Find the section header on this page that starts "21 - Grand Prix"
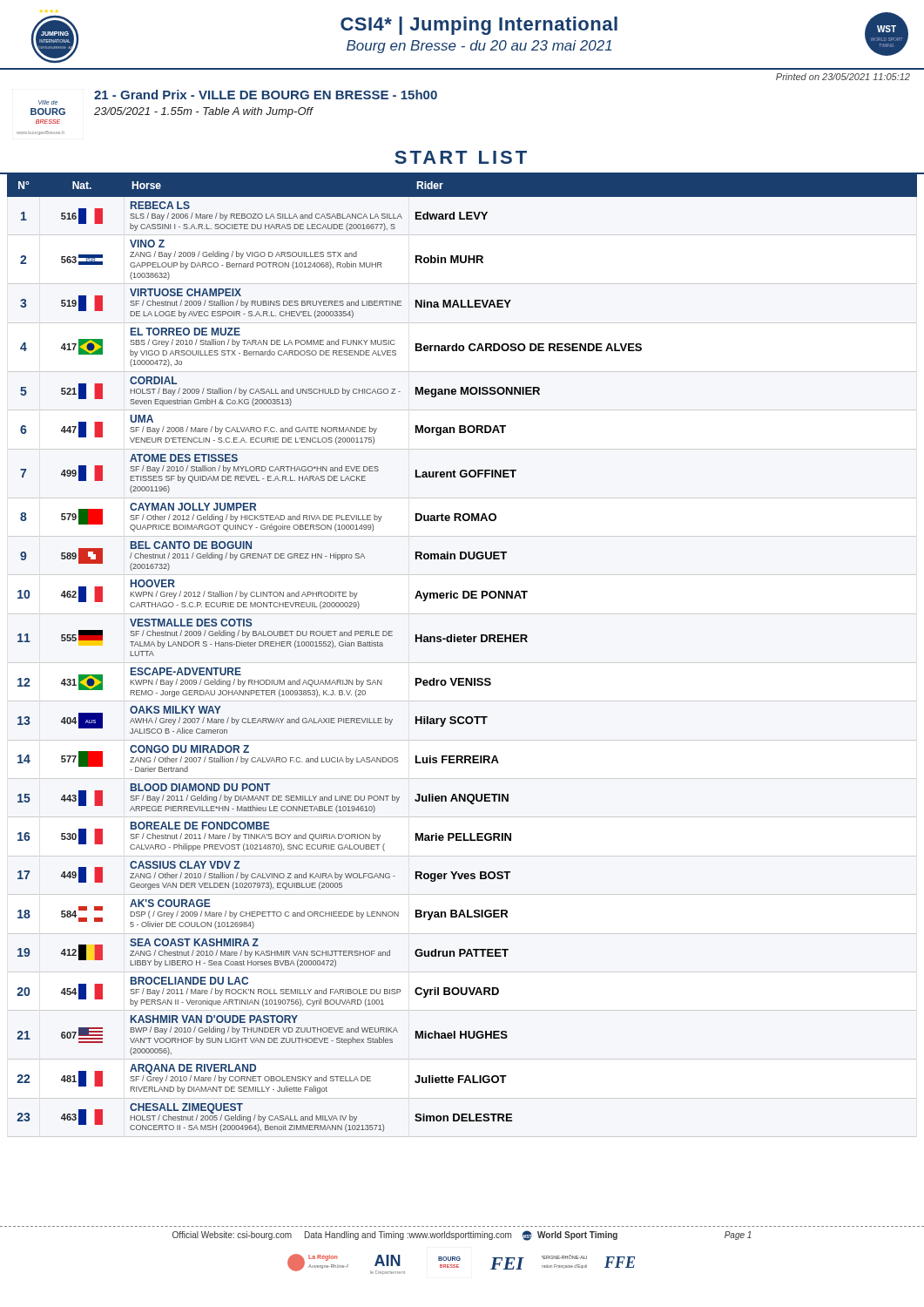Screen dimensions: 1307x924 point(266,95)
